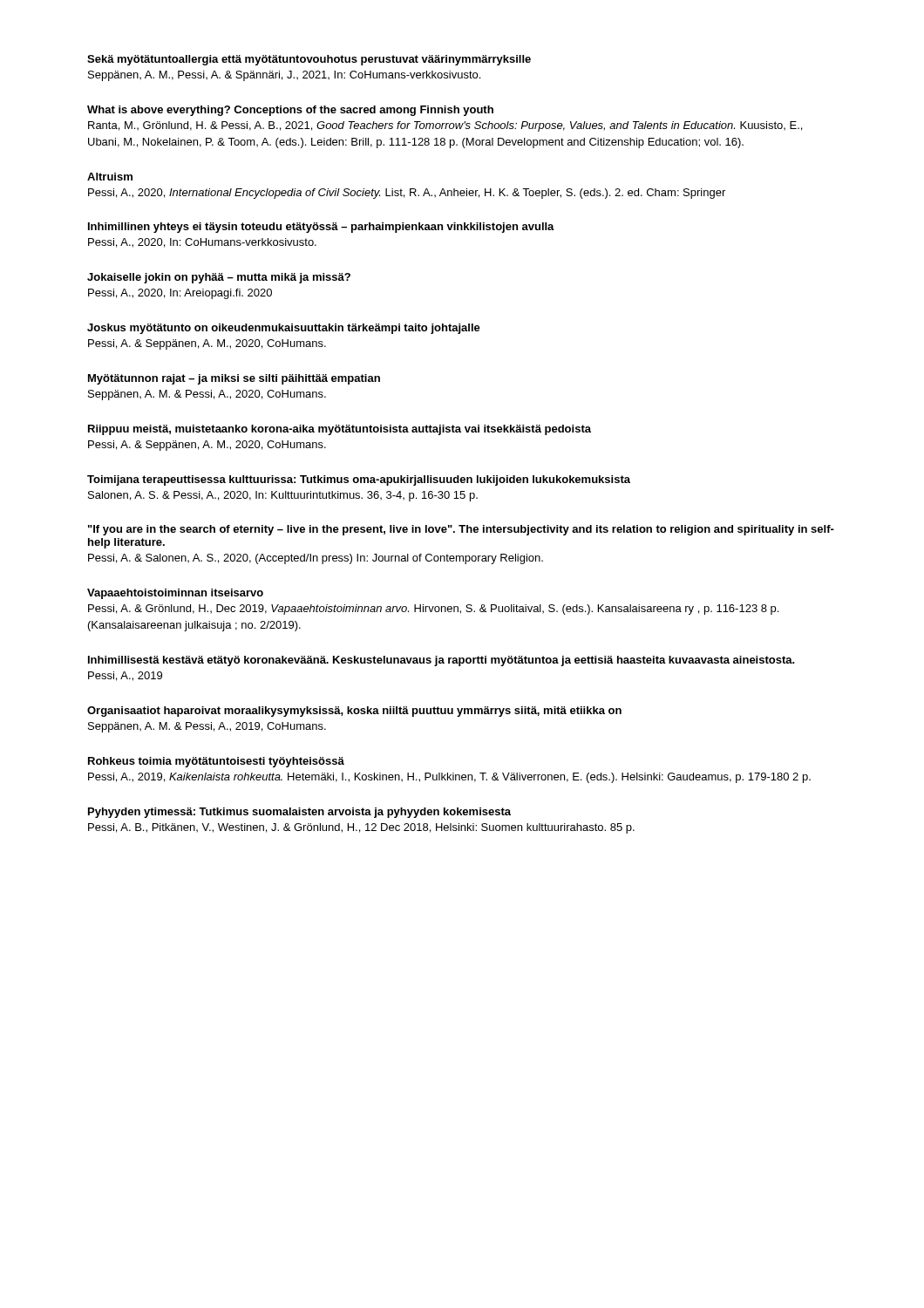
Task: Find the block on this page that starts "Riippuu meistä, muistetaanko korona-aika myötätuntoisista"
Action: tap(462, 436)
